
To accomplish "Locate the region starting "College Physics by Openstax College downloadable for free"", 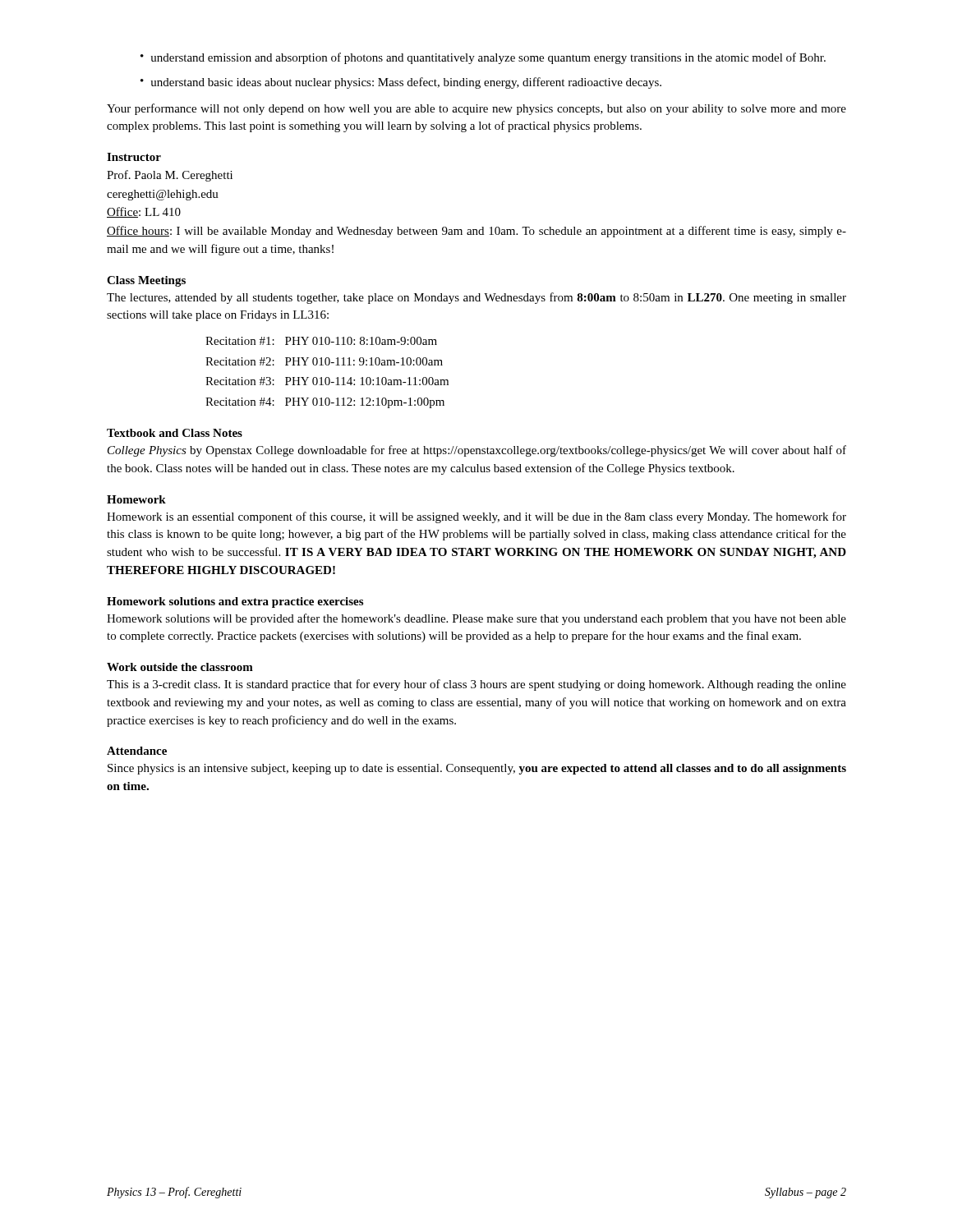I will pyautogui.click(x=476, y=459).
